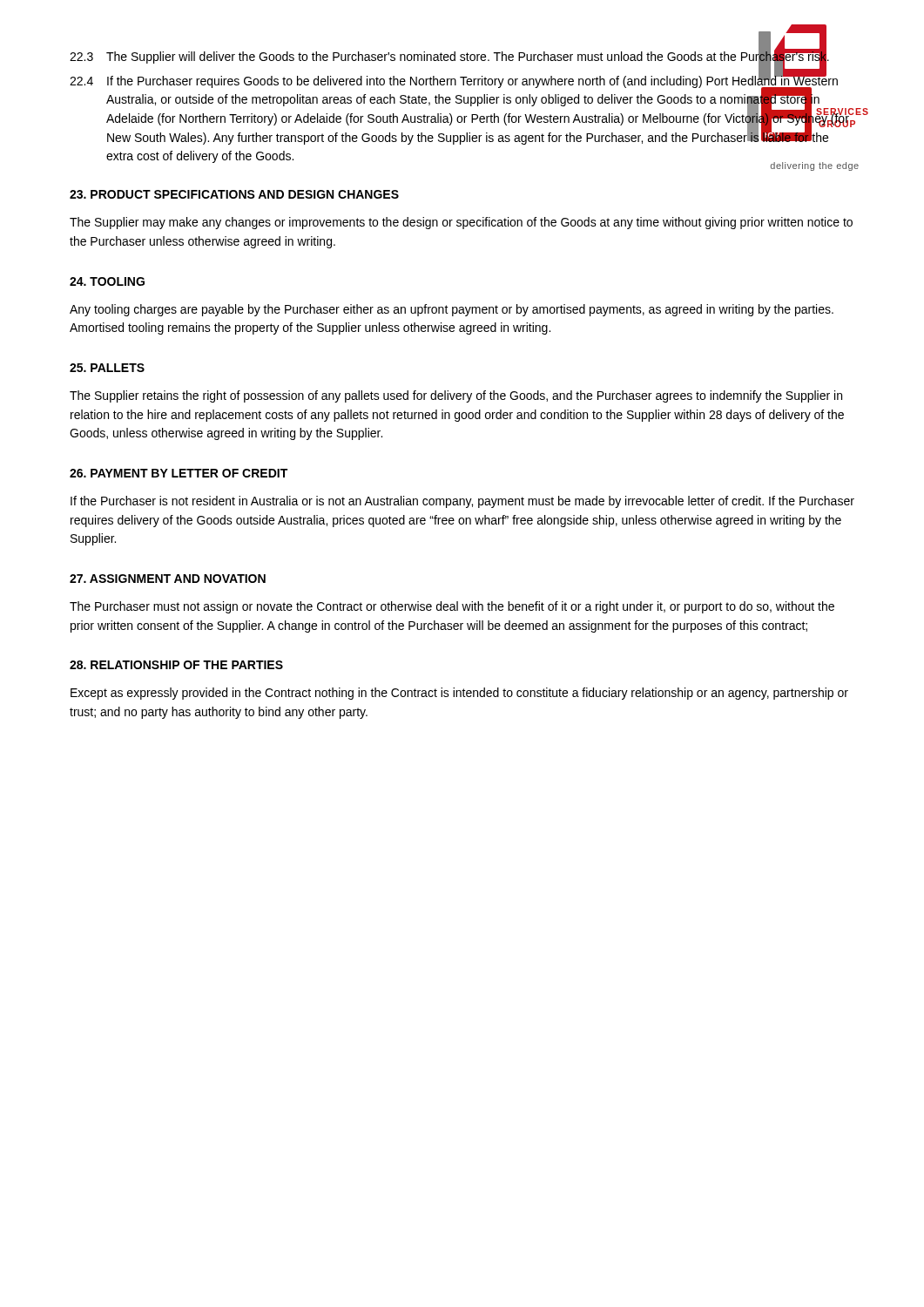
Task: Click on the passage starting "23. PRODUCT SPECIFICATIONS AND DESIGN CHANGES"
Action: [x=234, y=194]
